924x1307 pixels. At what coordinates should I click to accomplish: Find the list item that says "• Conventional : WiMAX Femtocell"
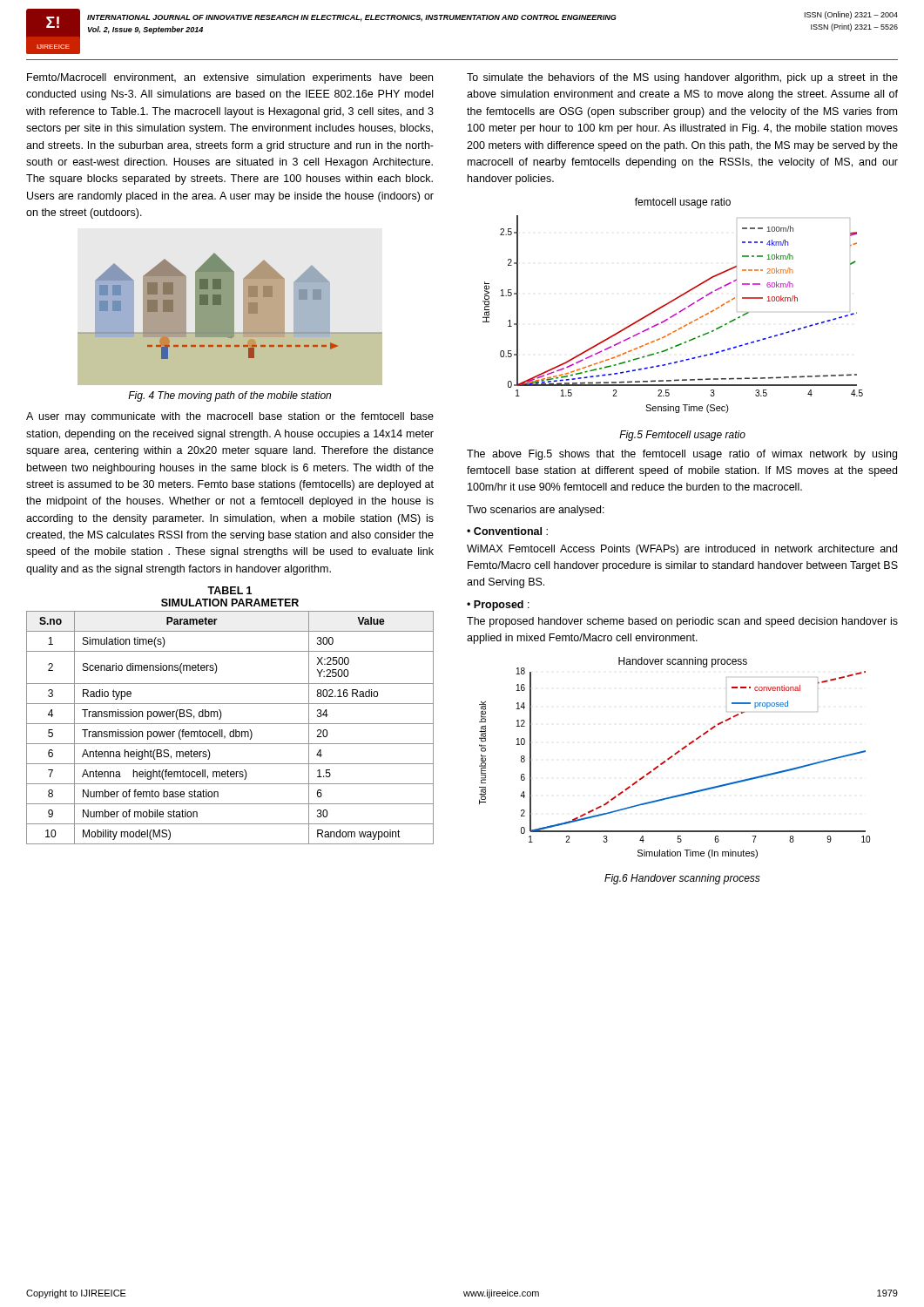coord(682,557)
